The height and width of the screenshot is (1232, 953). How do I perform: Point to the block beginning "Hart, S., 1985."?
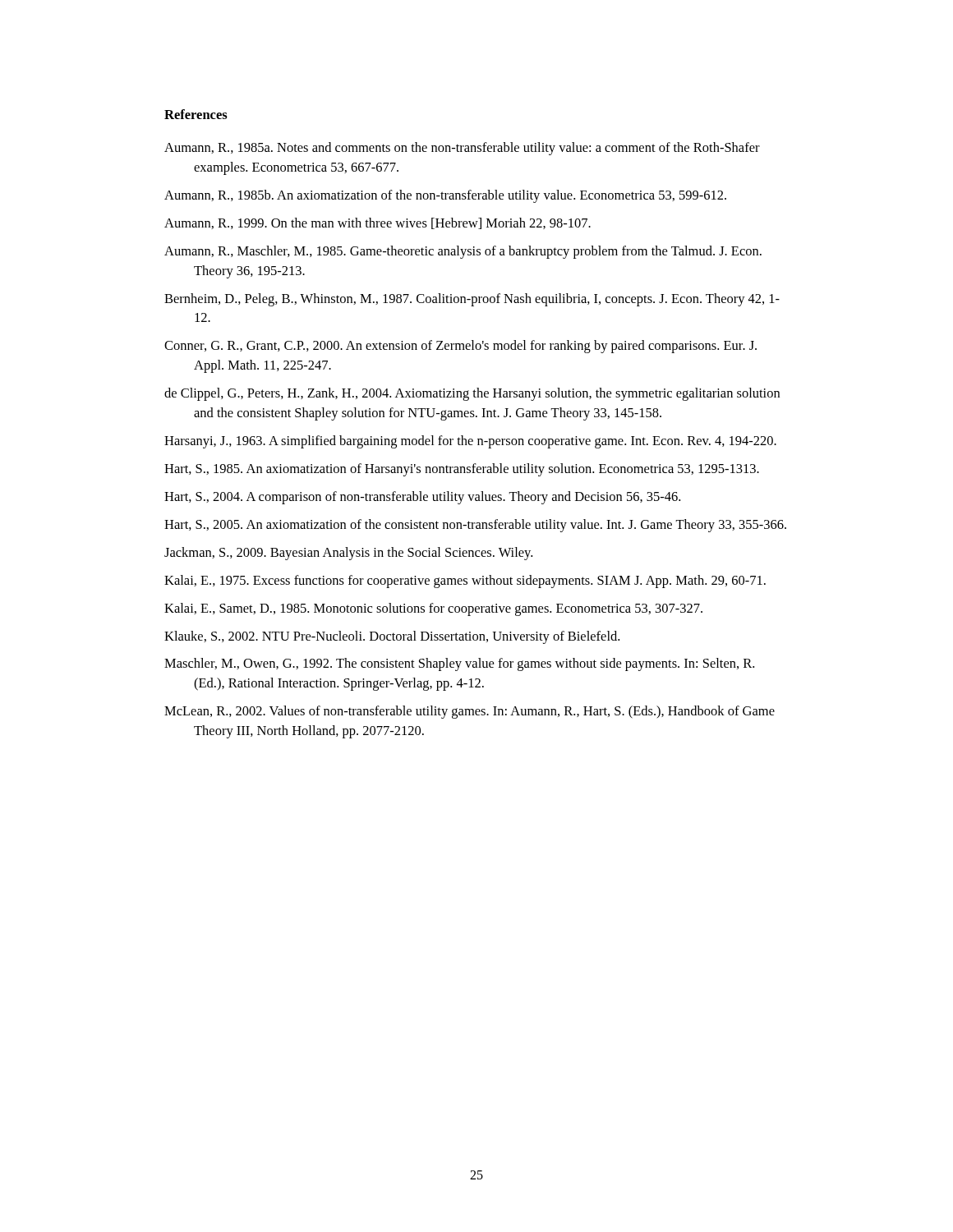tap(462, 469)
